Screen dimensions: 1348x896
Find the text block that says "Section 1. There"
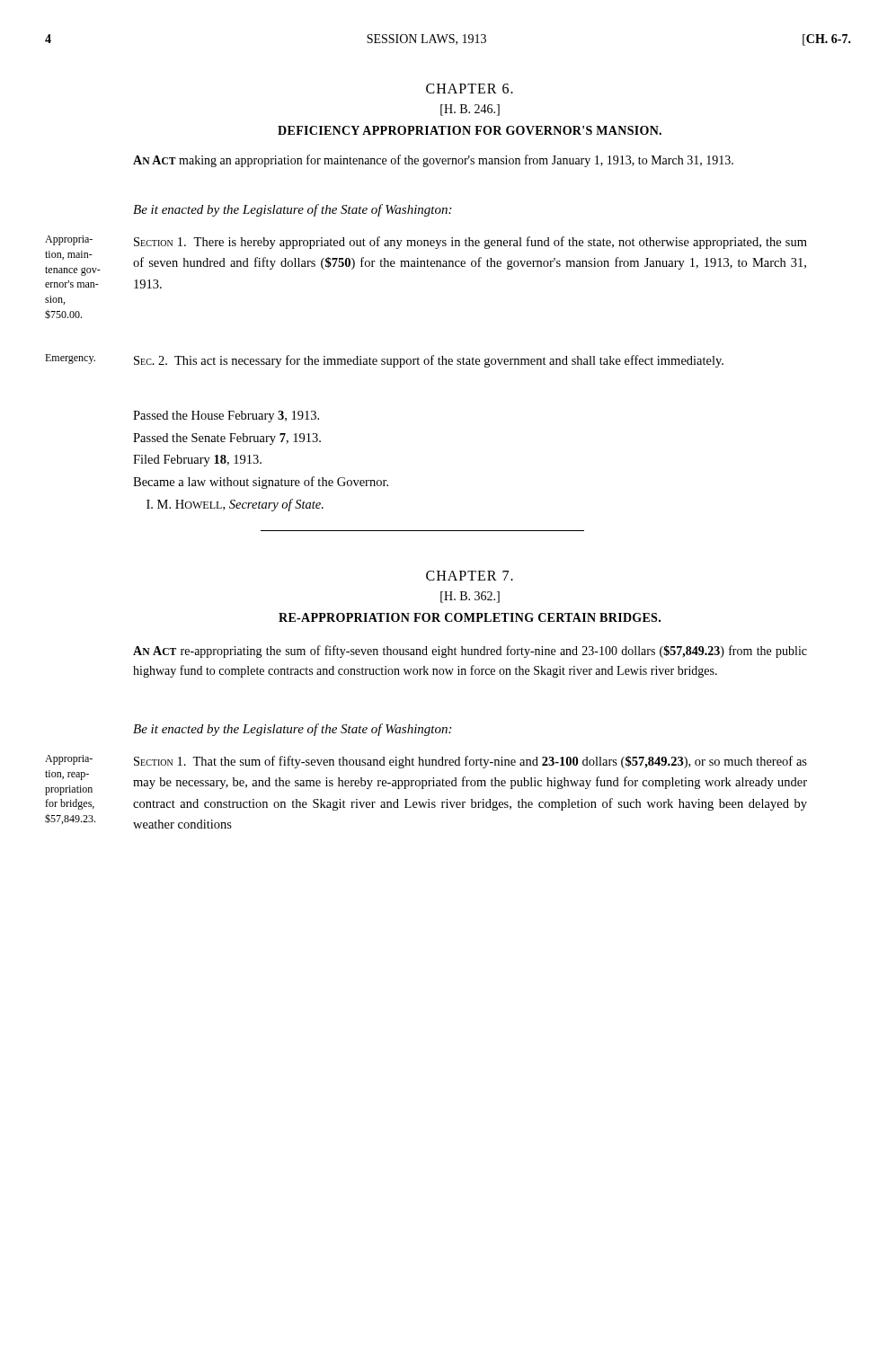pyautogui.click(x=470, y=263)
